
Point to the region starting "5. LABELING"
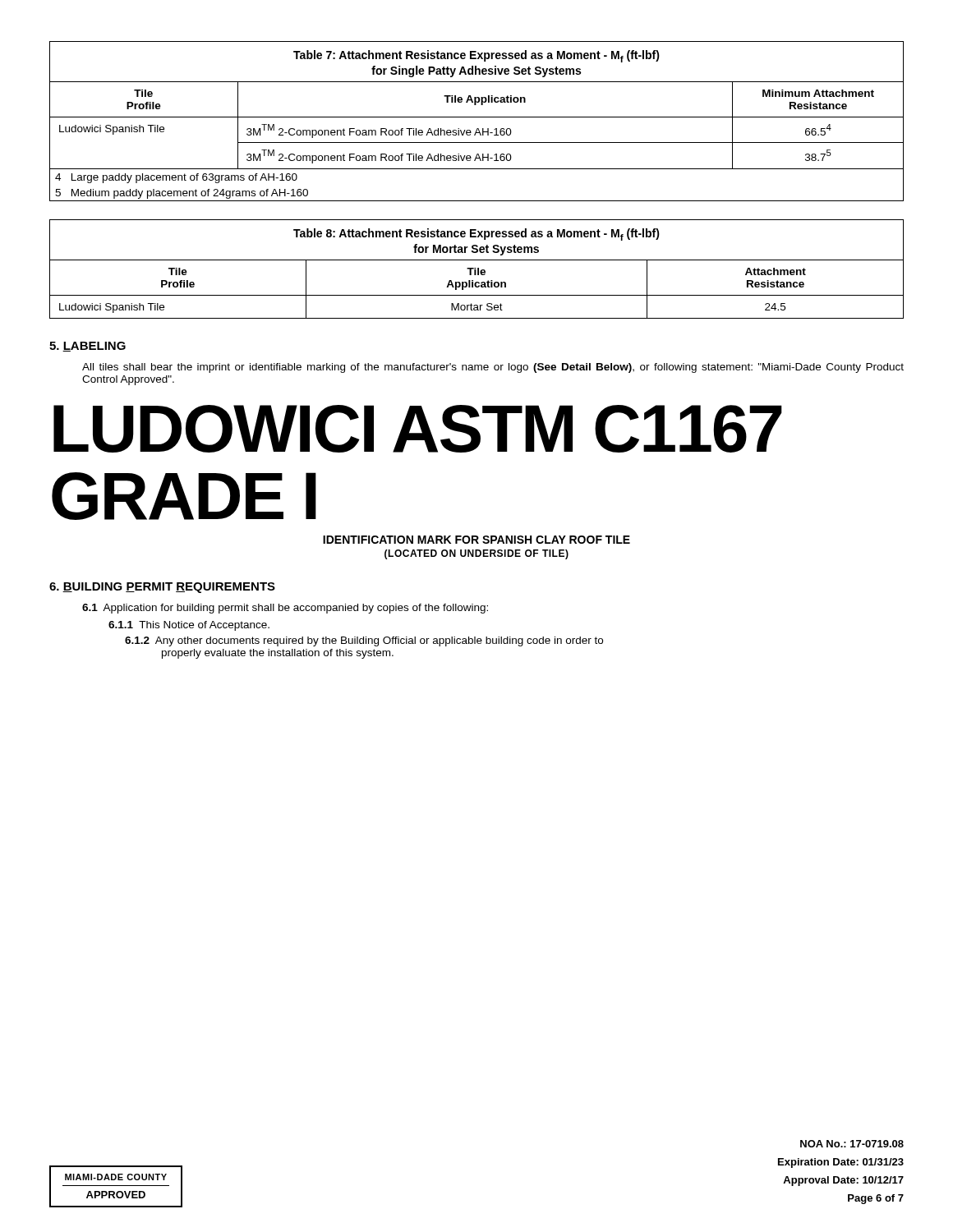click(88, 345)
